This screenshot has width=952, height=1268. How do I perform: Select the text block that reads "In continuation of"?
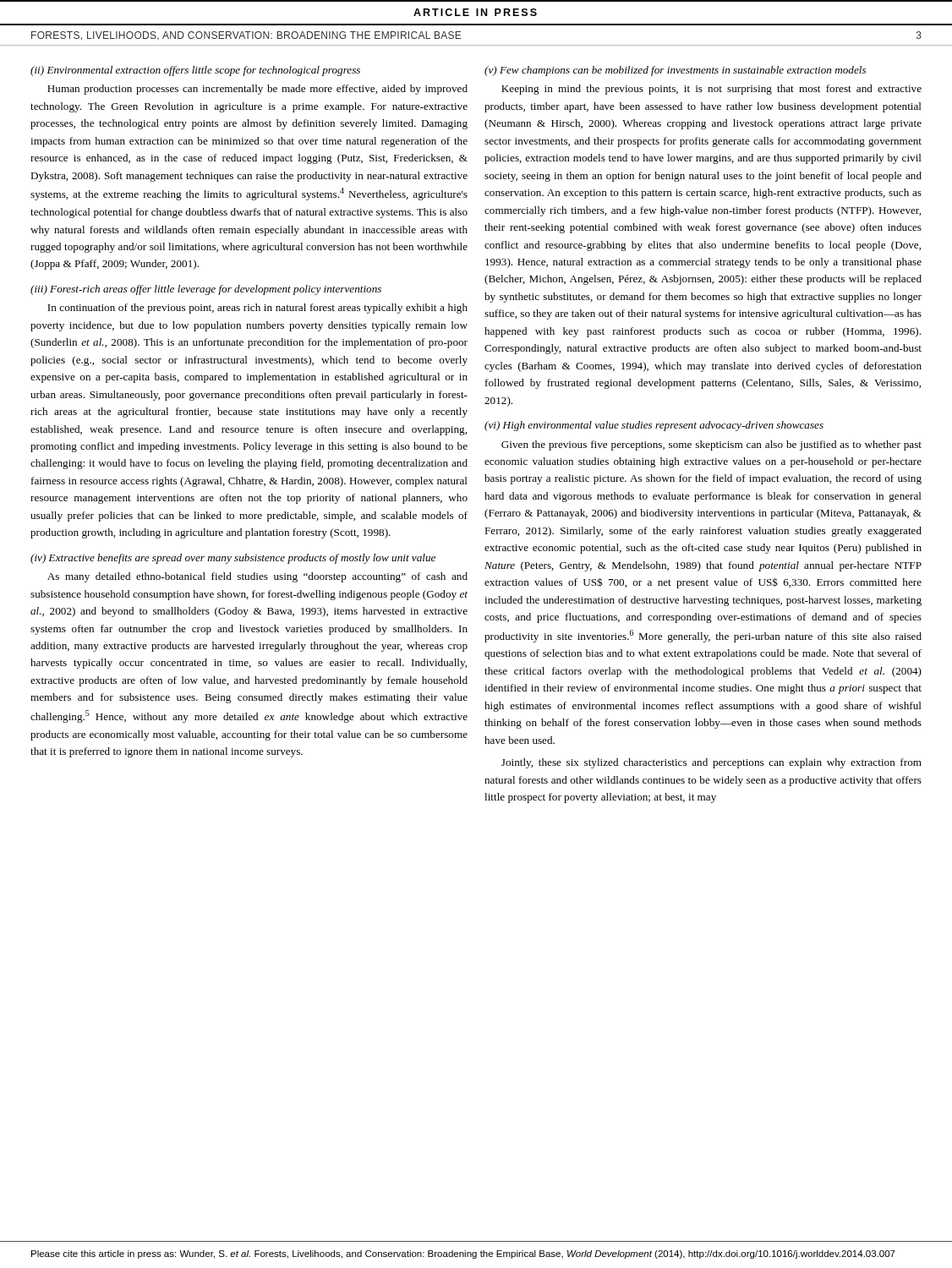coord(249,421)
